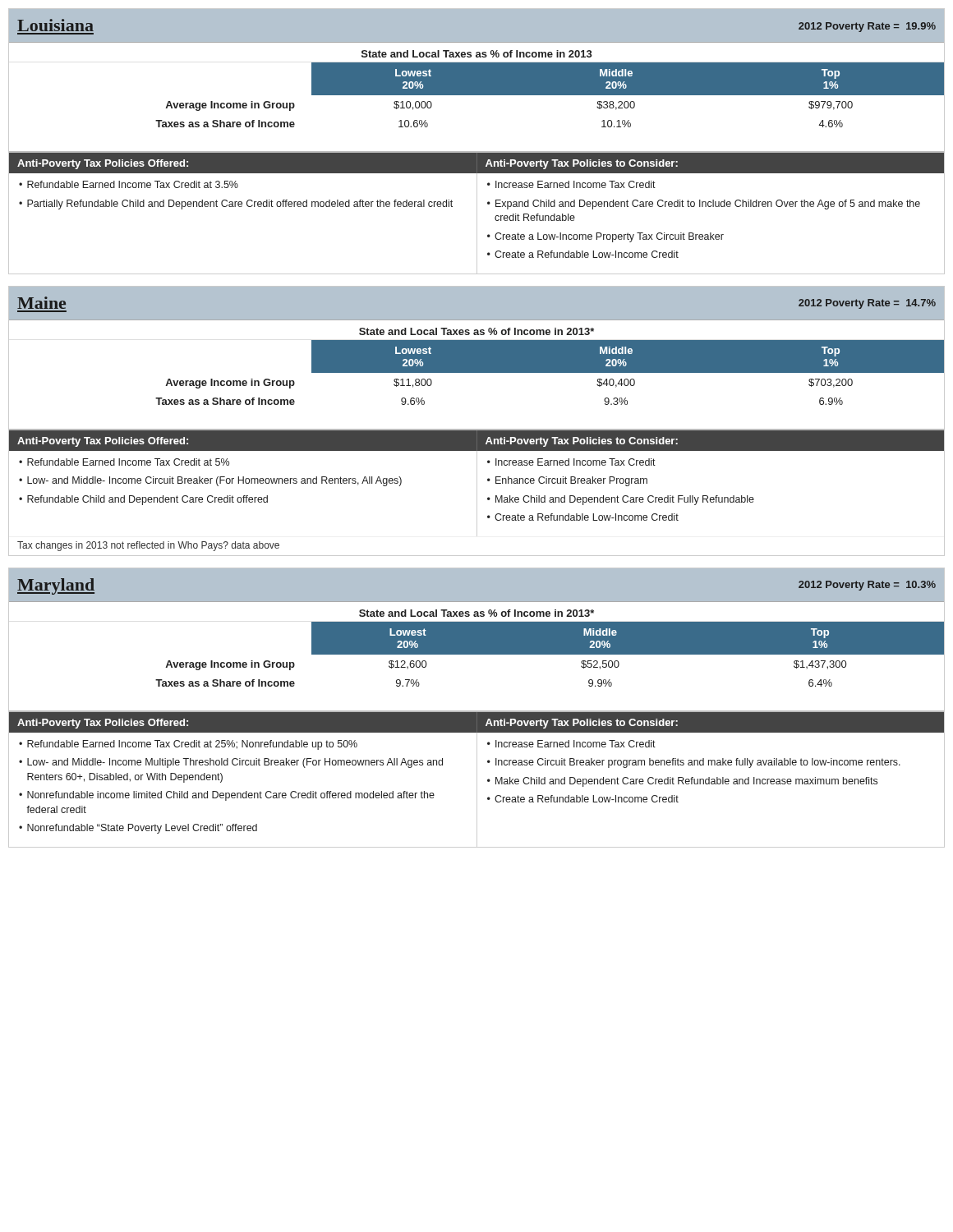The width and height of the screenshot is (953, 1232).
Task: Click on the region starting "•Increase Circuit Breaker program benefits and make"
Action: coord(694,763)
